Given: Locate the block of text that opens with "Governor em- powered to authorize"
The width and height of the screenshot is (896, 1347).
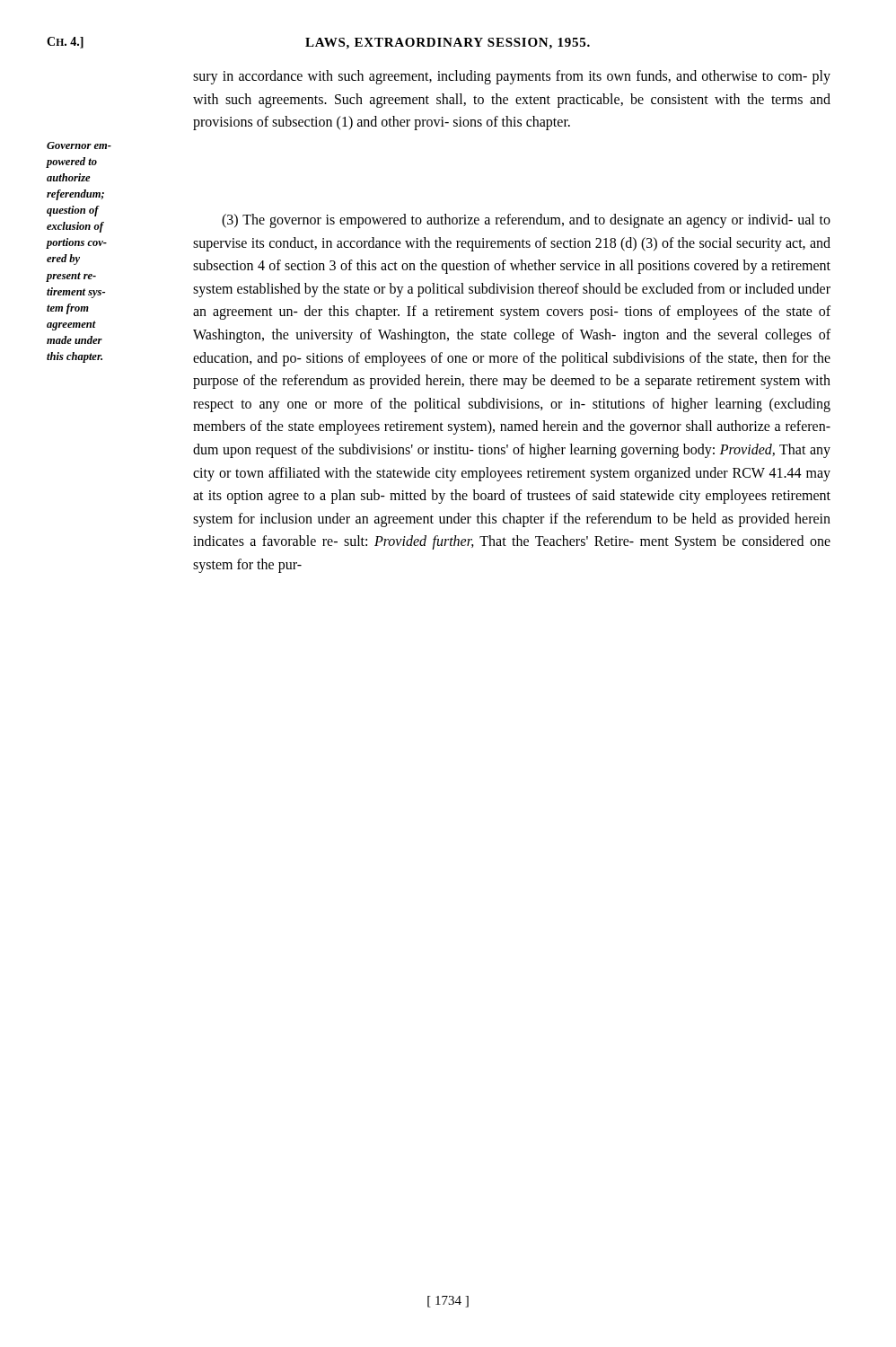Looking at the screenshot, I should [x=105, y=251].
